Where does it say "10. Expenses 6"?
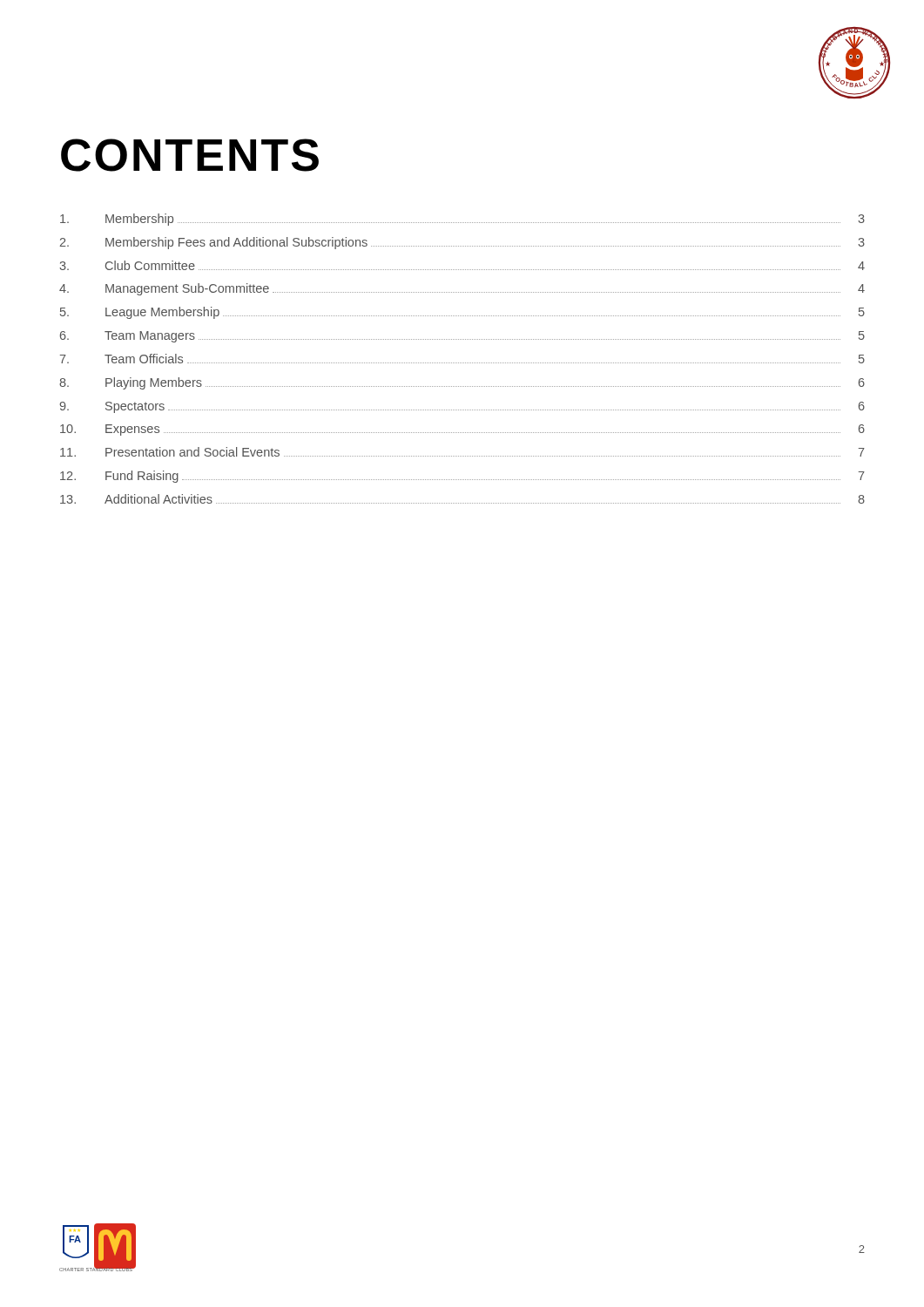924x1307 pixels. (x=462, y=429)
